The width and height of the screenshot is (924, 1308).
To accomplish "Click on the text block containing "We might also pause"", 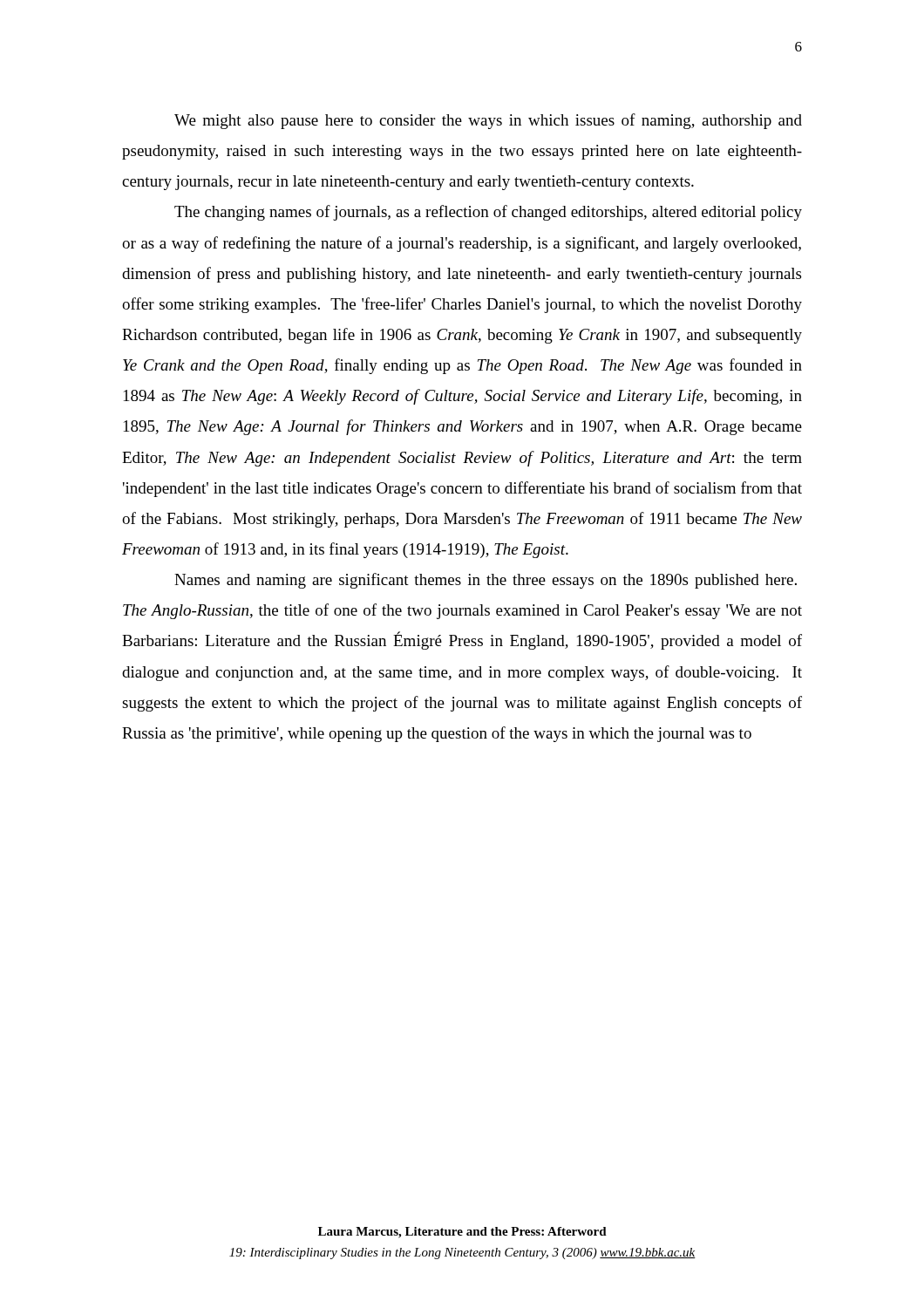I will [x=462, y=151].
